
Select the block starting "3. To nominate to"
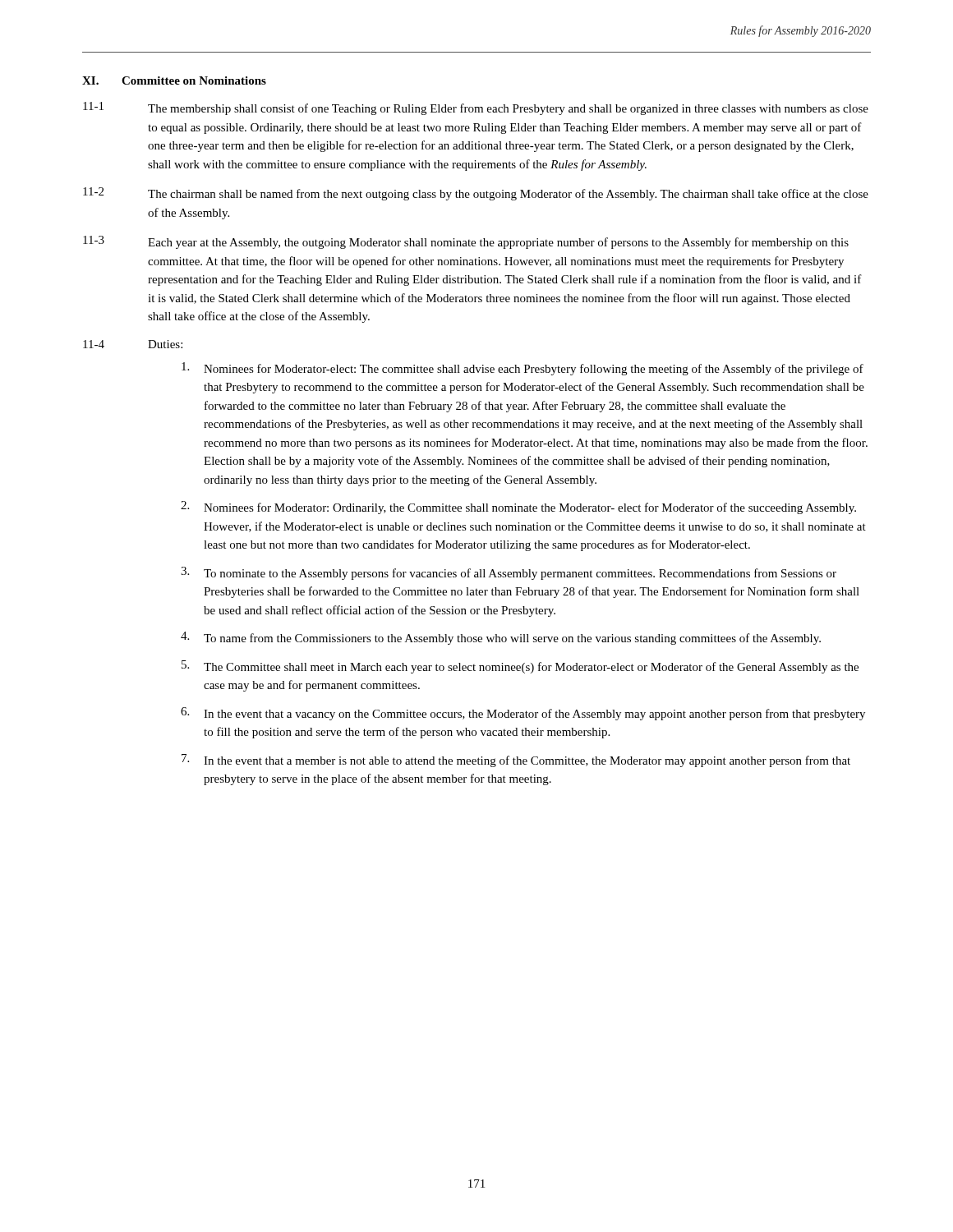click(x=526, y=592)
